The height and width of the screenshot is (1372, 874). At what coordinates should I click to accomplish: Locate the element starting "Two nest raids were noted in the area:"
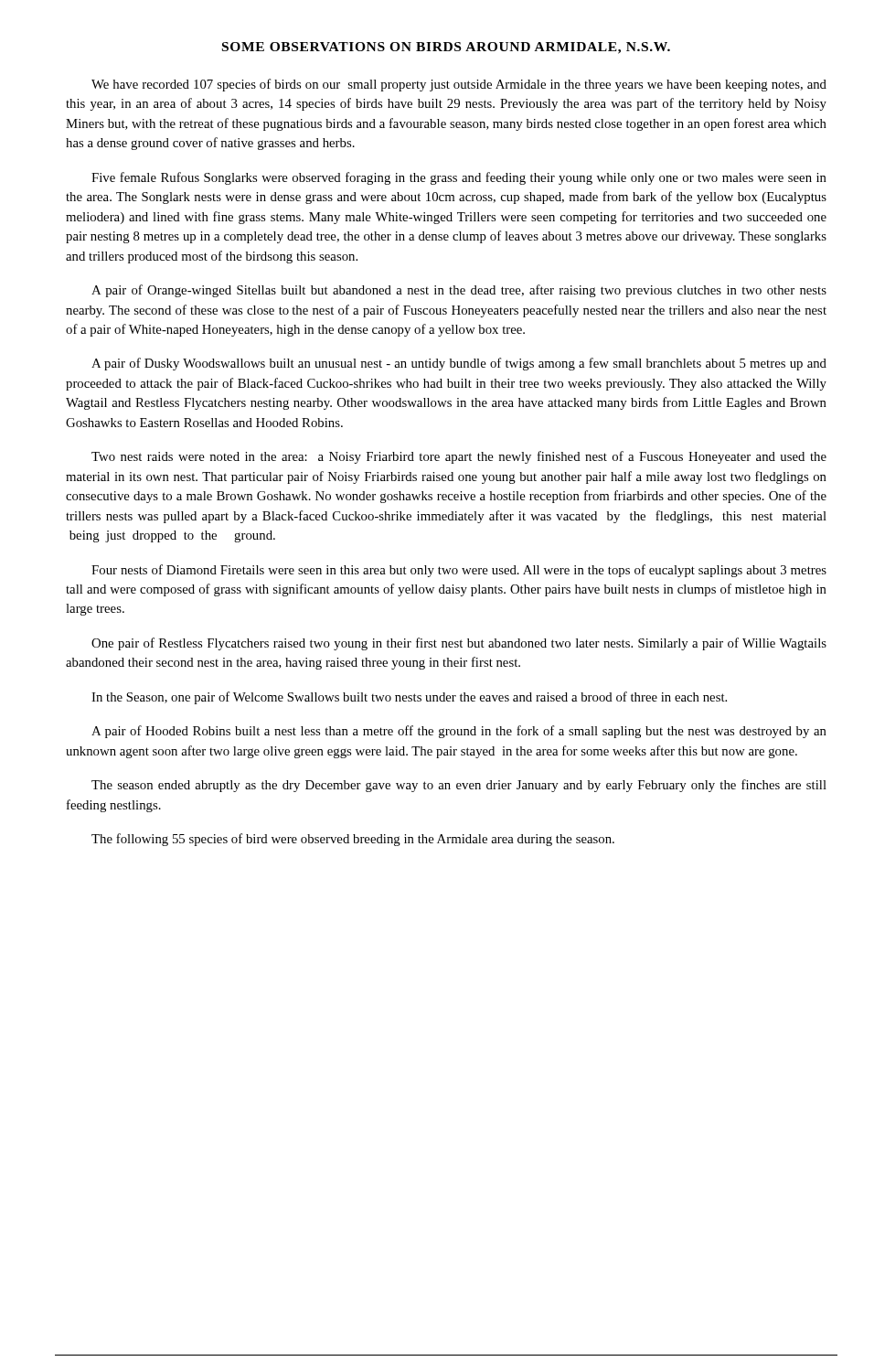(446, 496)
